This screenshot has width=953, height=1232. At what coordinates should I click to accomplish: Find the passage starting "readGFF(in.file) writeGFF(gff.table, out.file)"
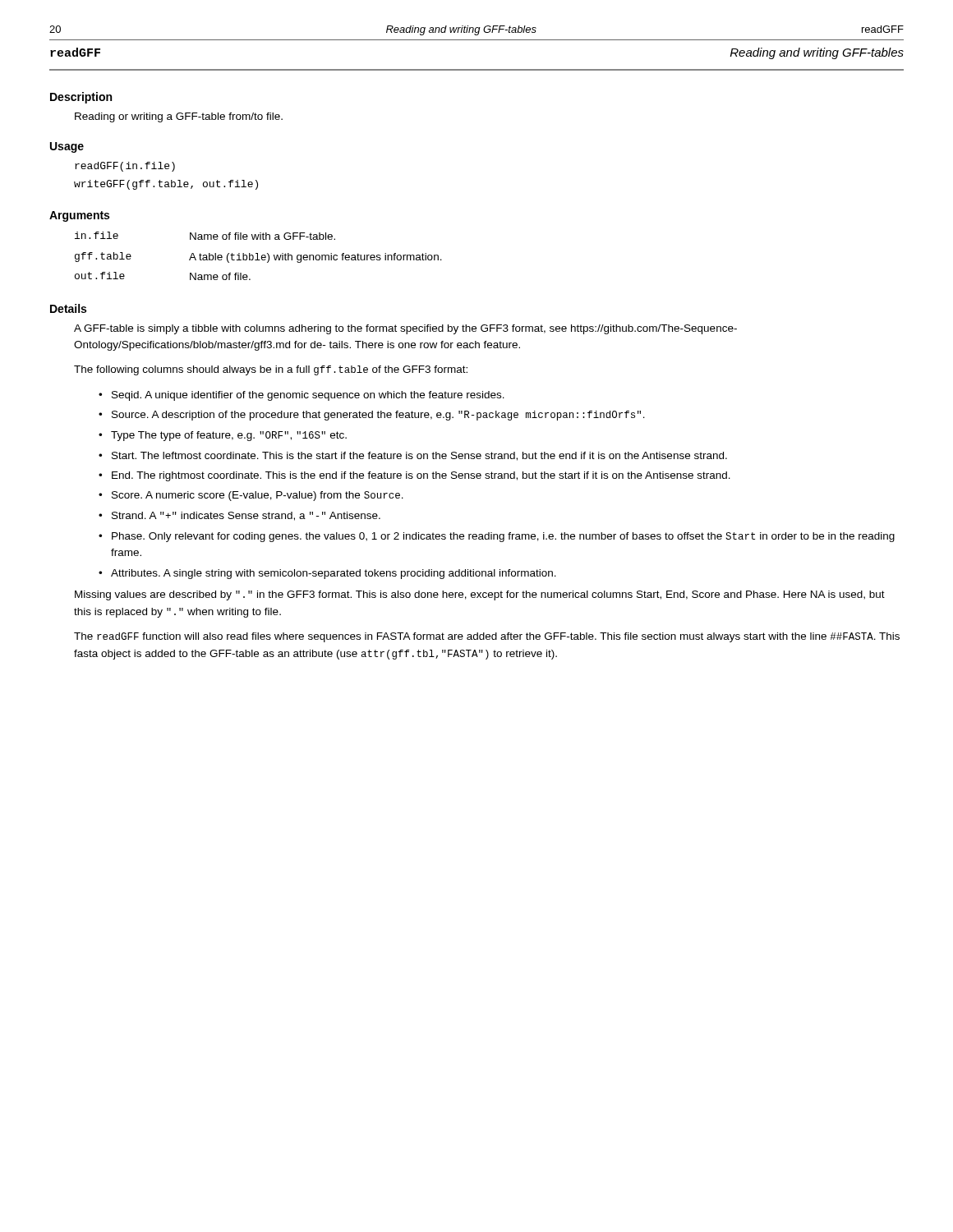coord(167,176)
